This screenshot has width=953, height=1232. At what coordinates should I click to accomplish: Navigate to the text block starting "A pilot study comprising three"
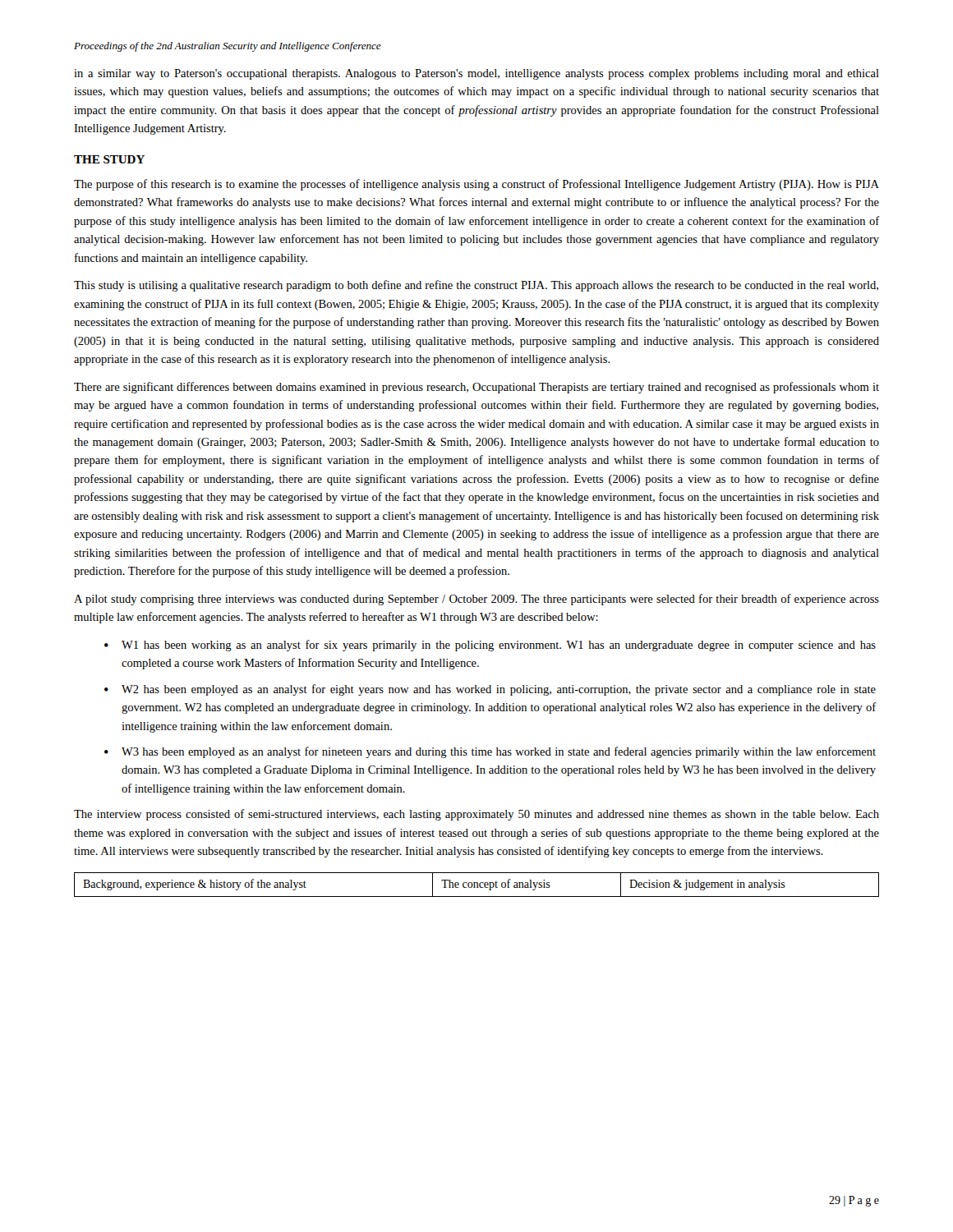476,608
